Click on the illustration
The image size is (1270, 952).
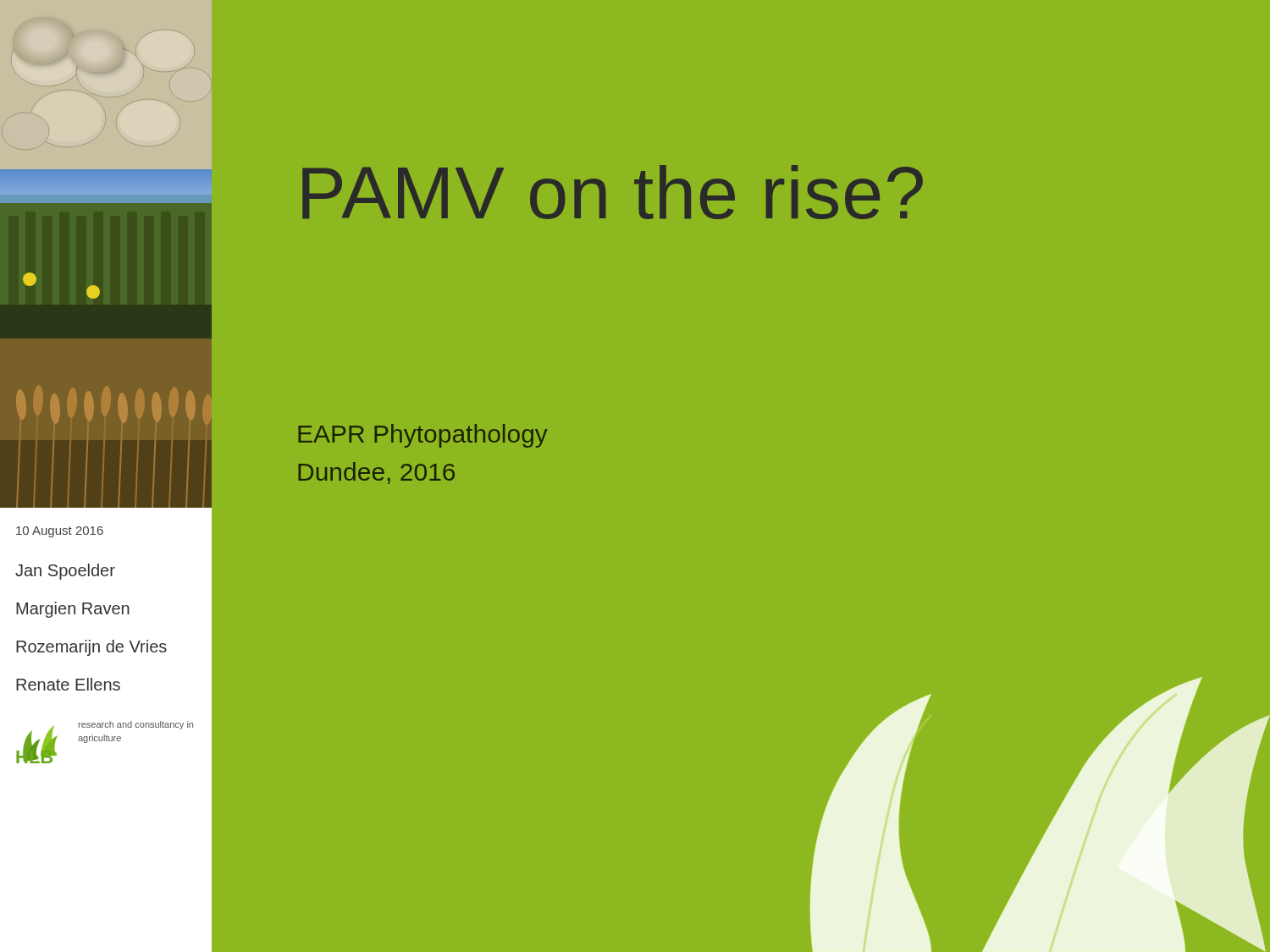coord(1008,749)
